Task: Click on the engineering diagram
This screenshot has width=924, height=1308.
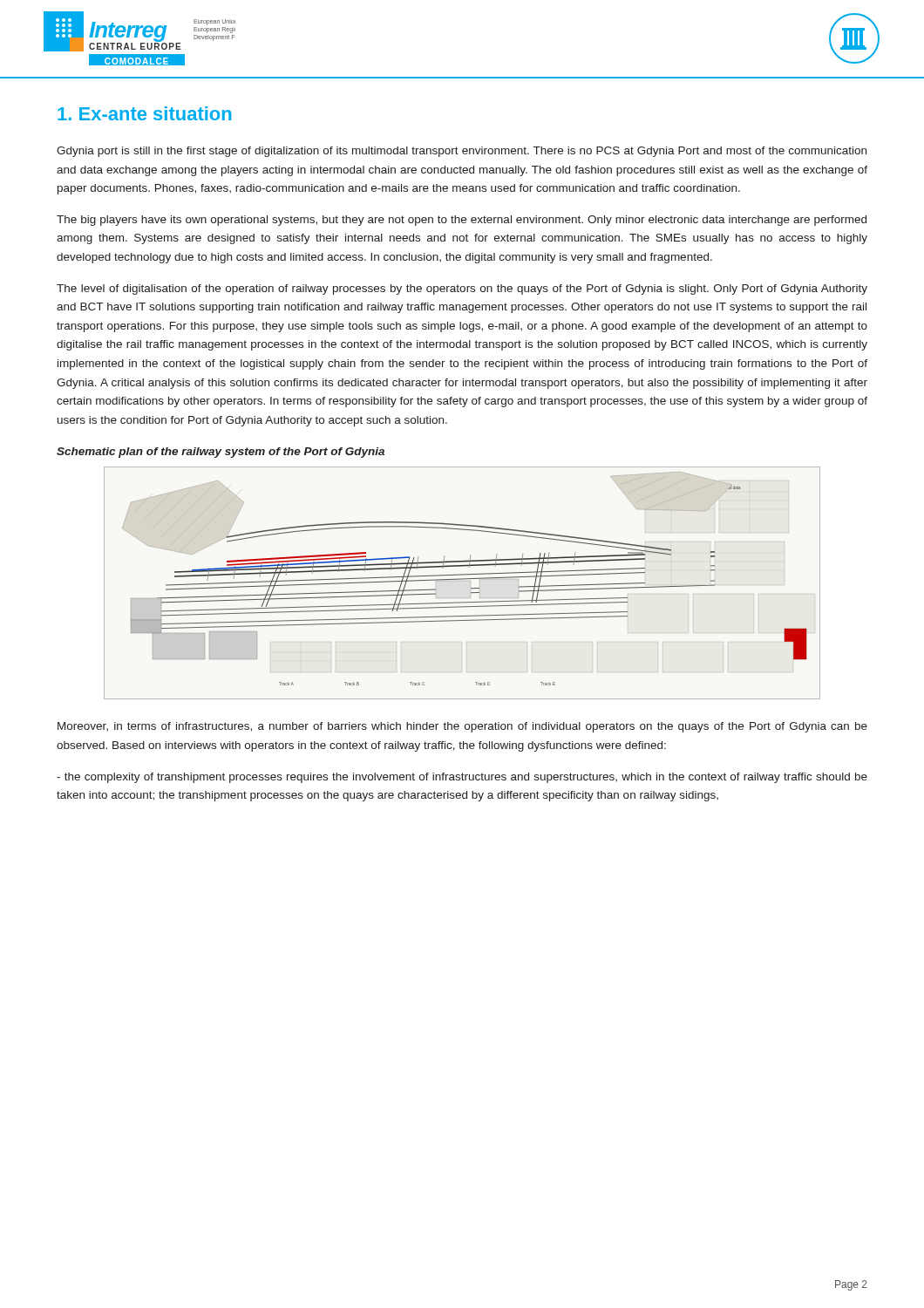Action: point(462,583)
